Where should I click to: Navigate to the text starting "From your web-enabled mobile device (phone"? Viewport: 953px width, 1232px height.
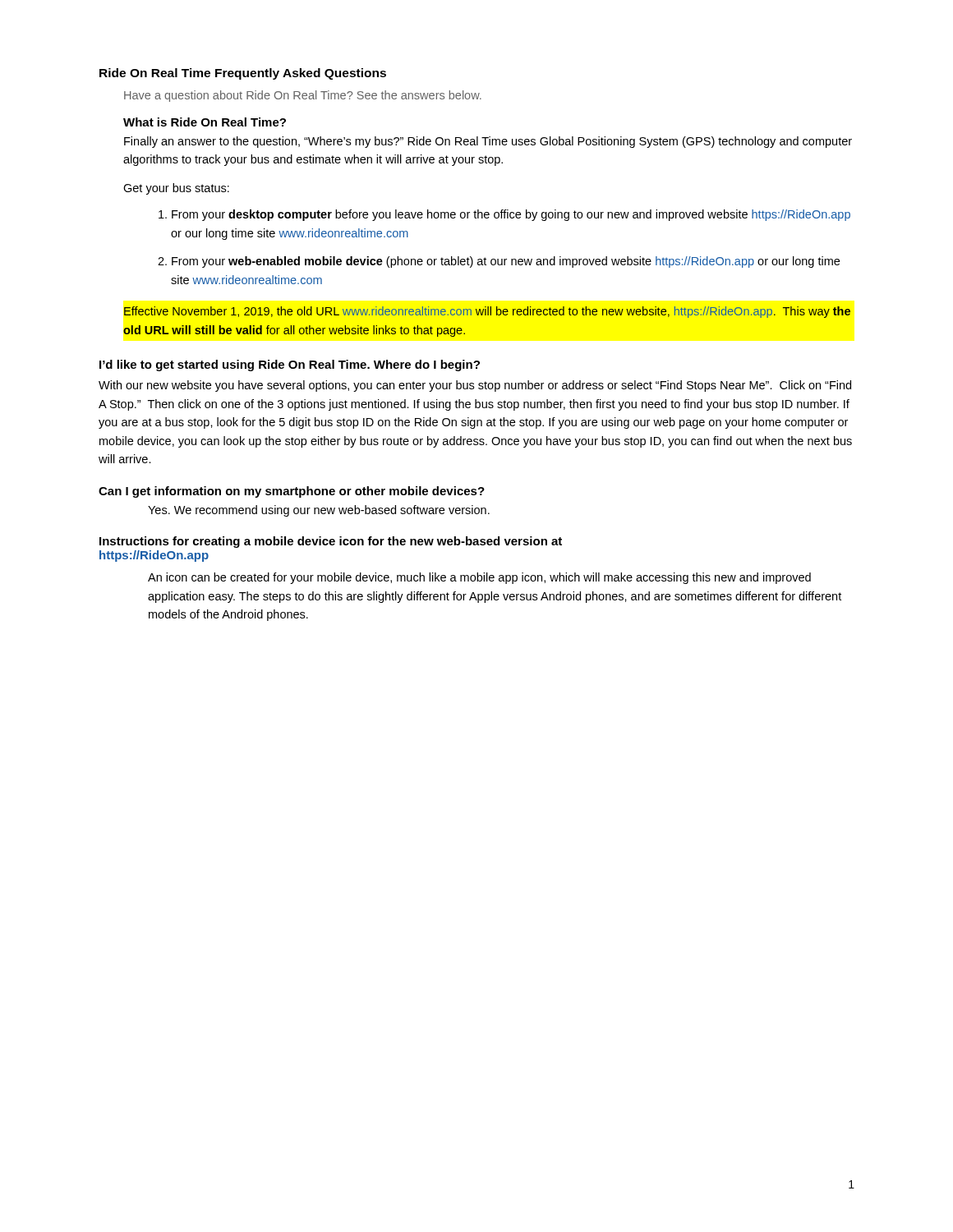506,271
